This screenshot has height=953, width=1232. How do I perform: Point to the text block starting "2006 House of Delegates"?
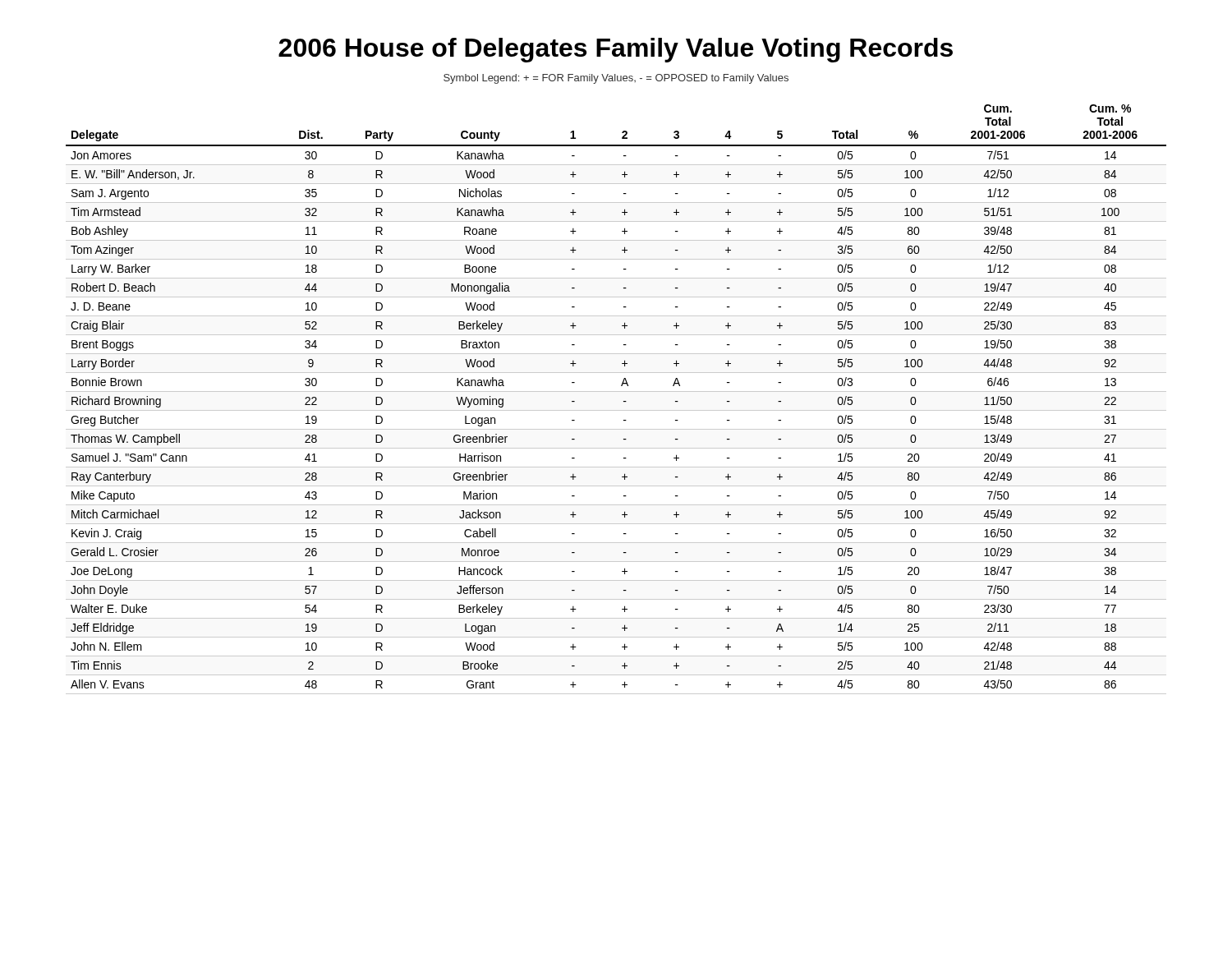pos(616,48)
